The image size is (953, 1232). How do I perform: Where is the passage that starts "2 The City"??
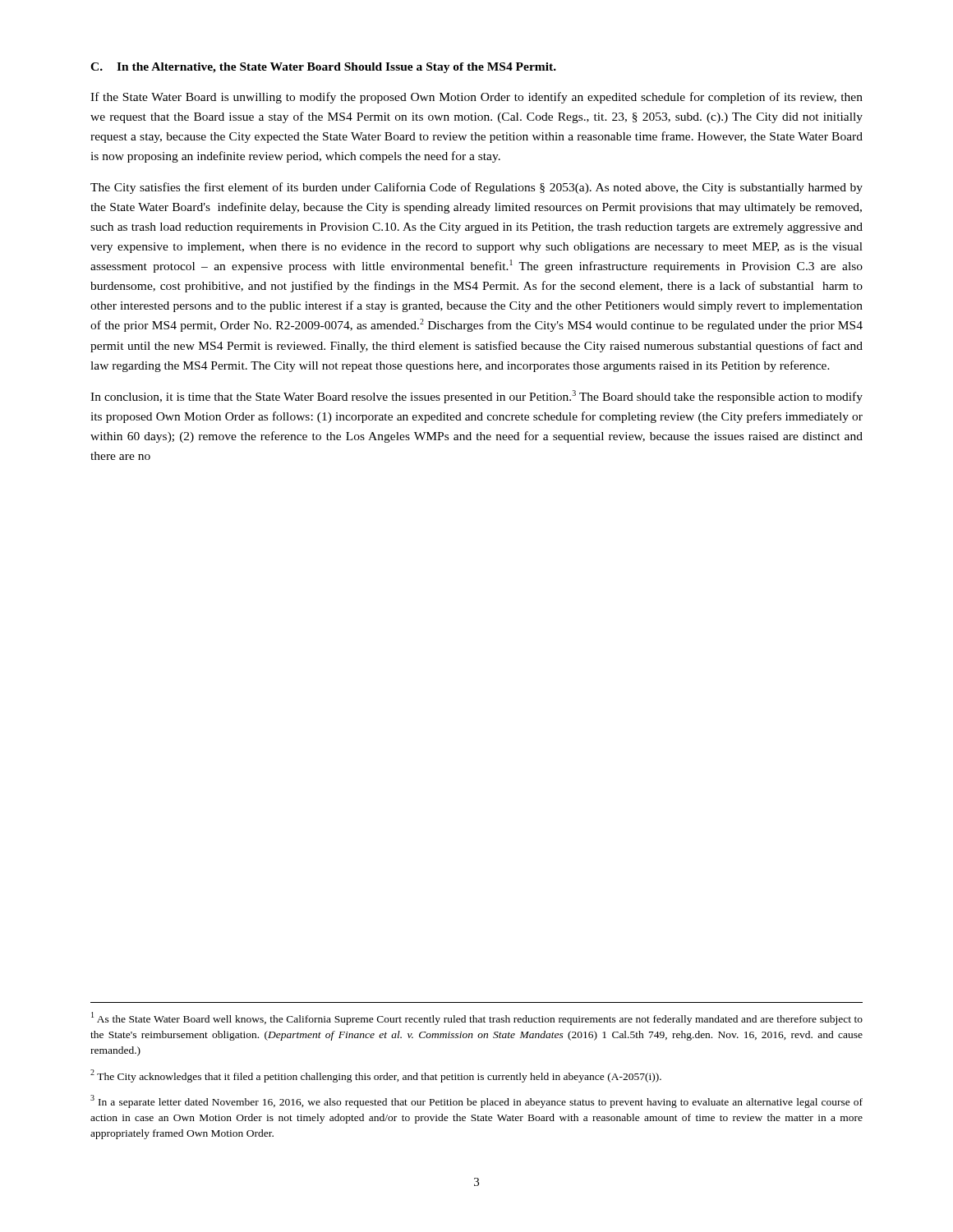pos(376,1075)
